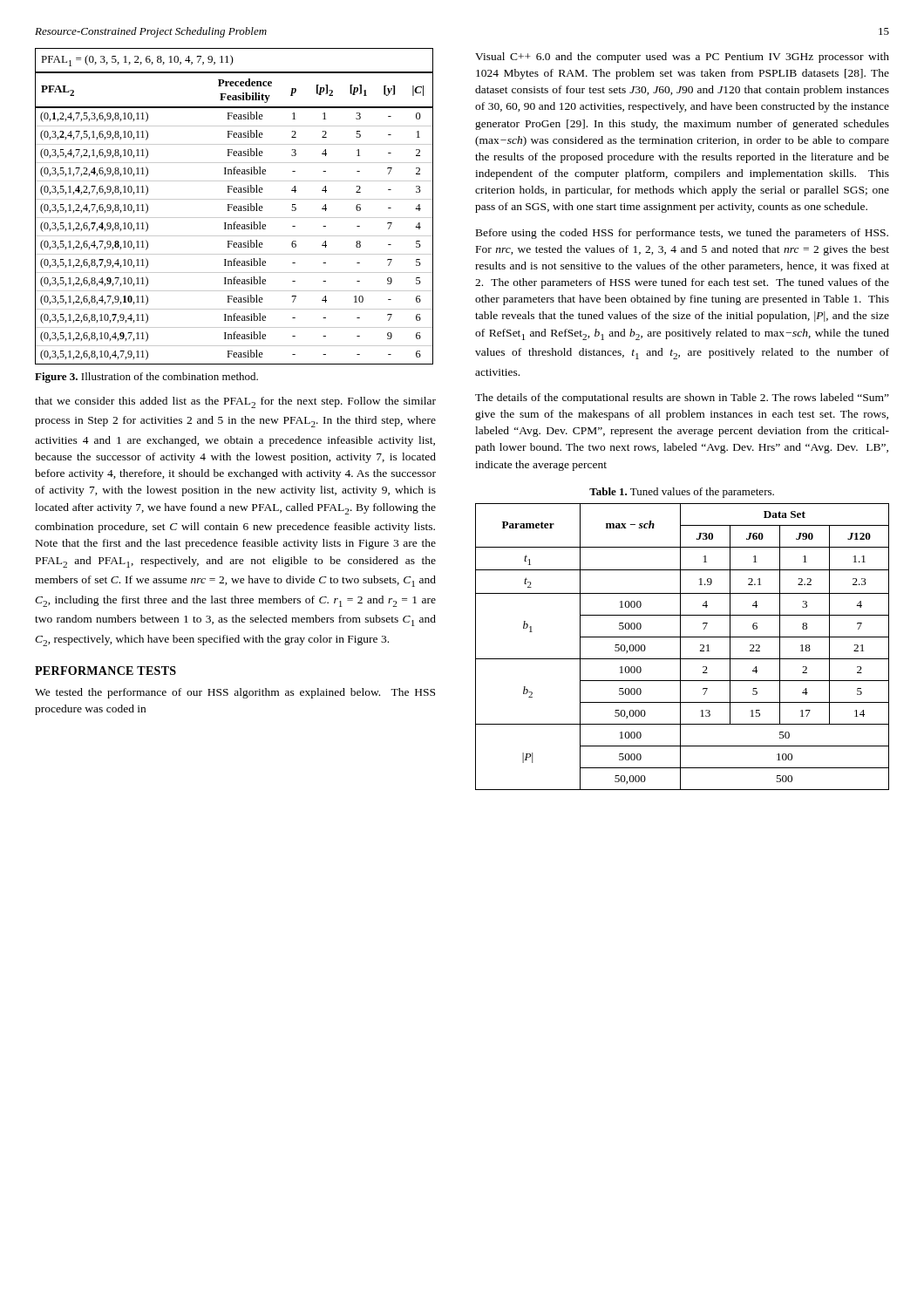Find the block on this page that starts "Visual C++ 6.0 and the computer used"
Screen dimensions: 1308x924
[x=682, y=131]
